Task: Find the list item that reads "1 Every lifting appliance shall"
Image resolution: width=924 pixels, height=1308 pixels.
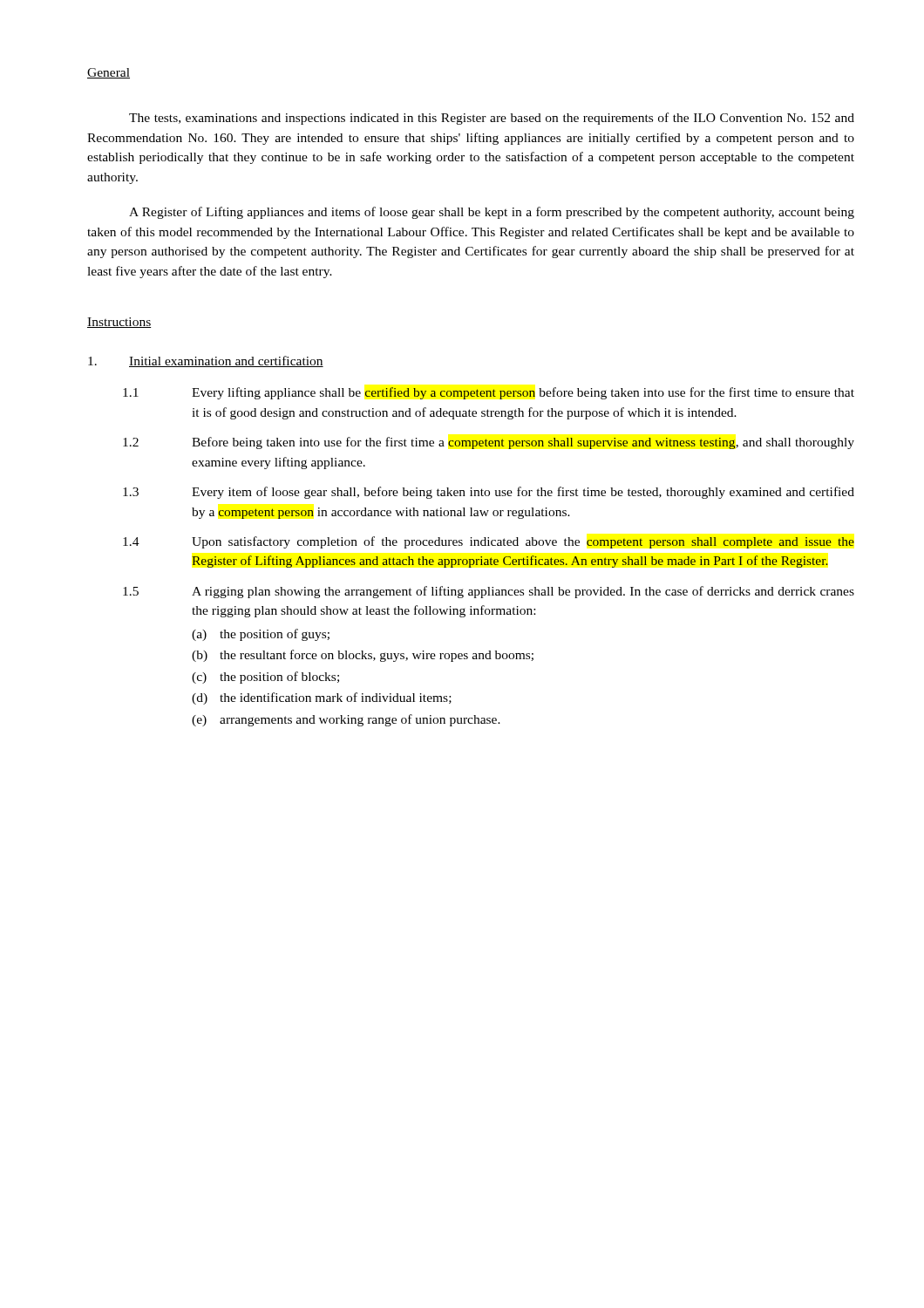Action: point(471,403)
